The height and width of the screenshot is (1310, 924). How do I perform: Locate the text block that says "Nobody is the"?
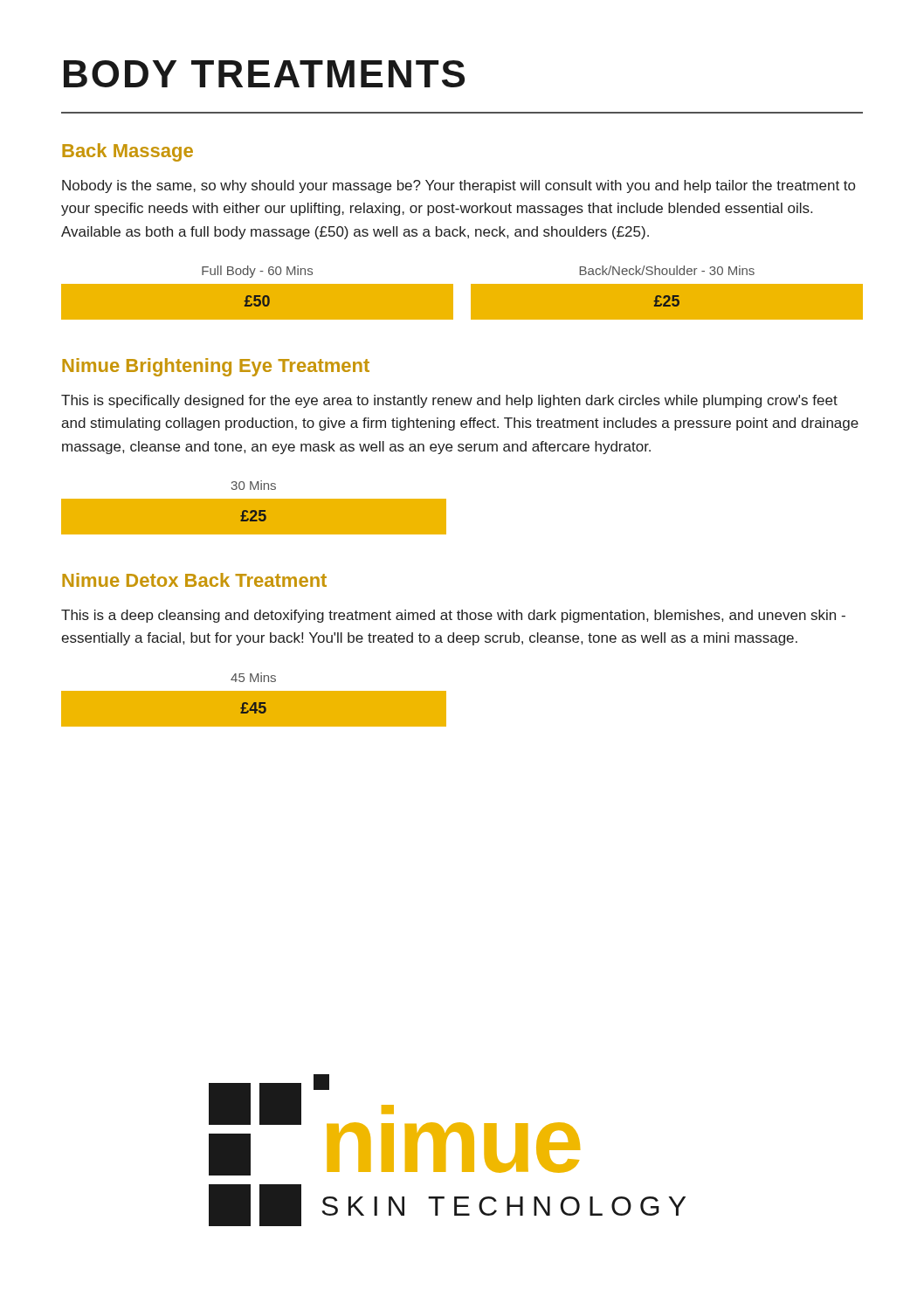tap(462, 209)
